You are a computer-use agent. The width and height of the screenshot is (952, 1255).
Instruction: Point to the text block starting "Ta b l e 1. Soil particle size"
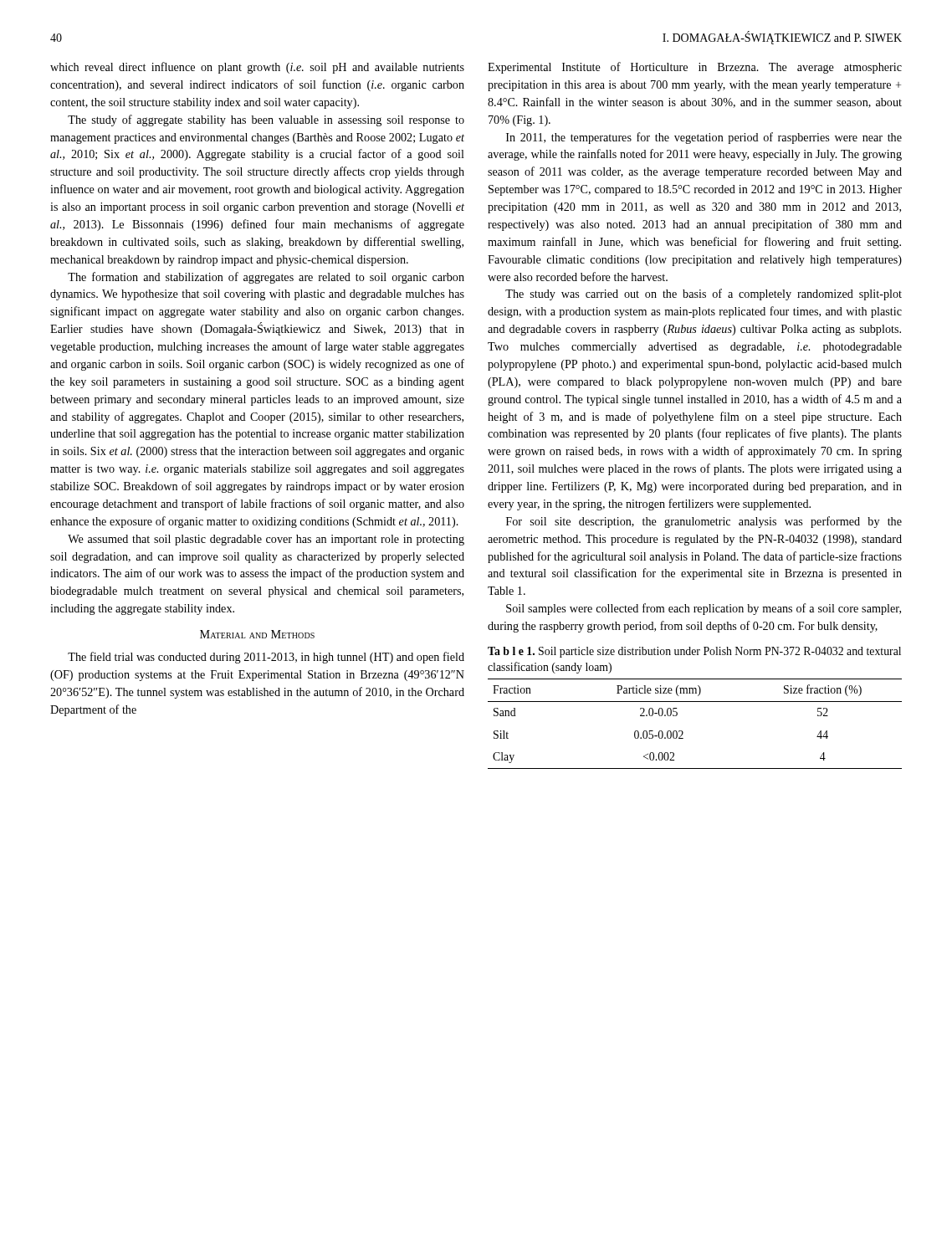(695, 659)
